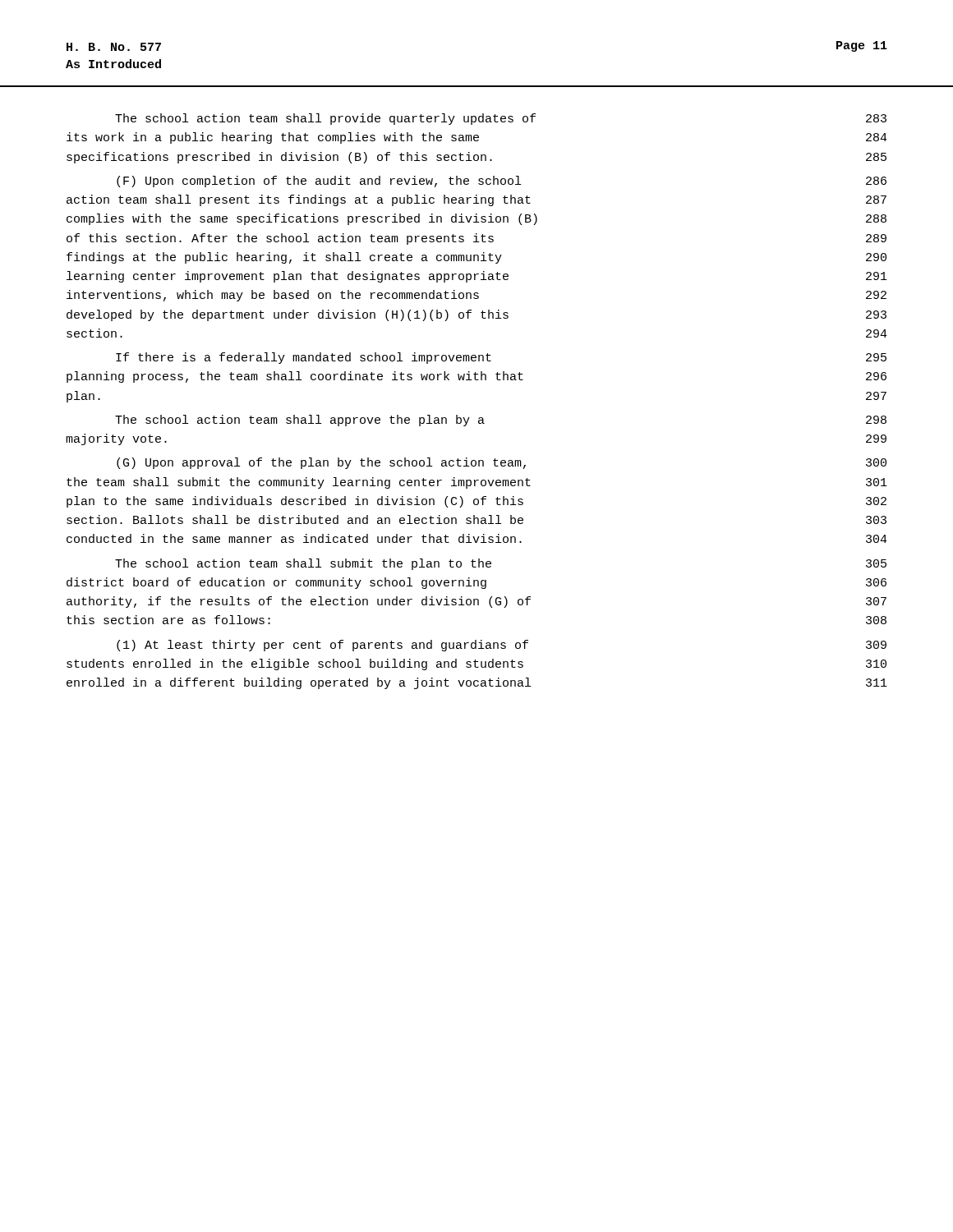Click on the text starting "(F) Upon completion of the audit and"
The image size is (953, 1232).
pyautogui.click(x=476, y=258)
